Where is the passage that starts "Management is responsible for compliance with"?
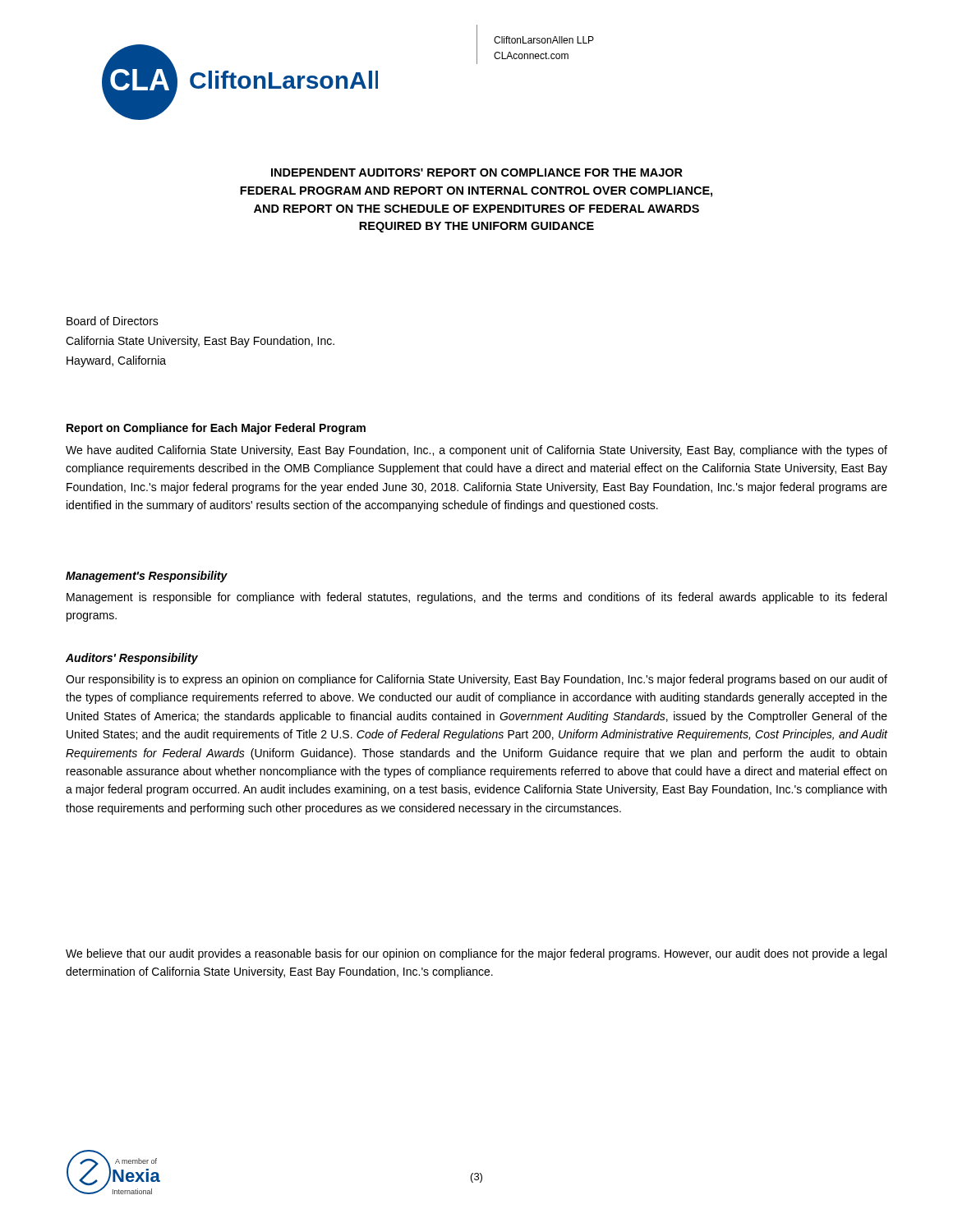 (476, 606)
